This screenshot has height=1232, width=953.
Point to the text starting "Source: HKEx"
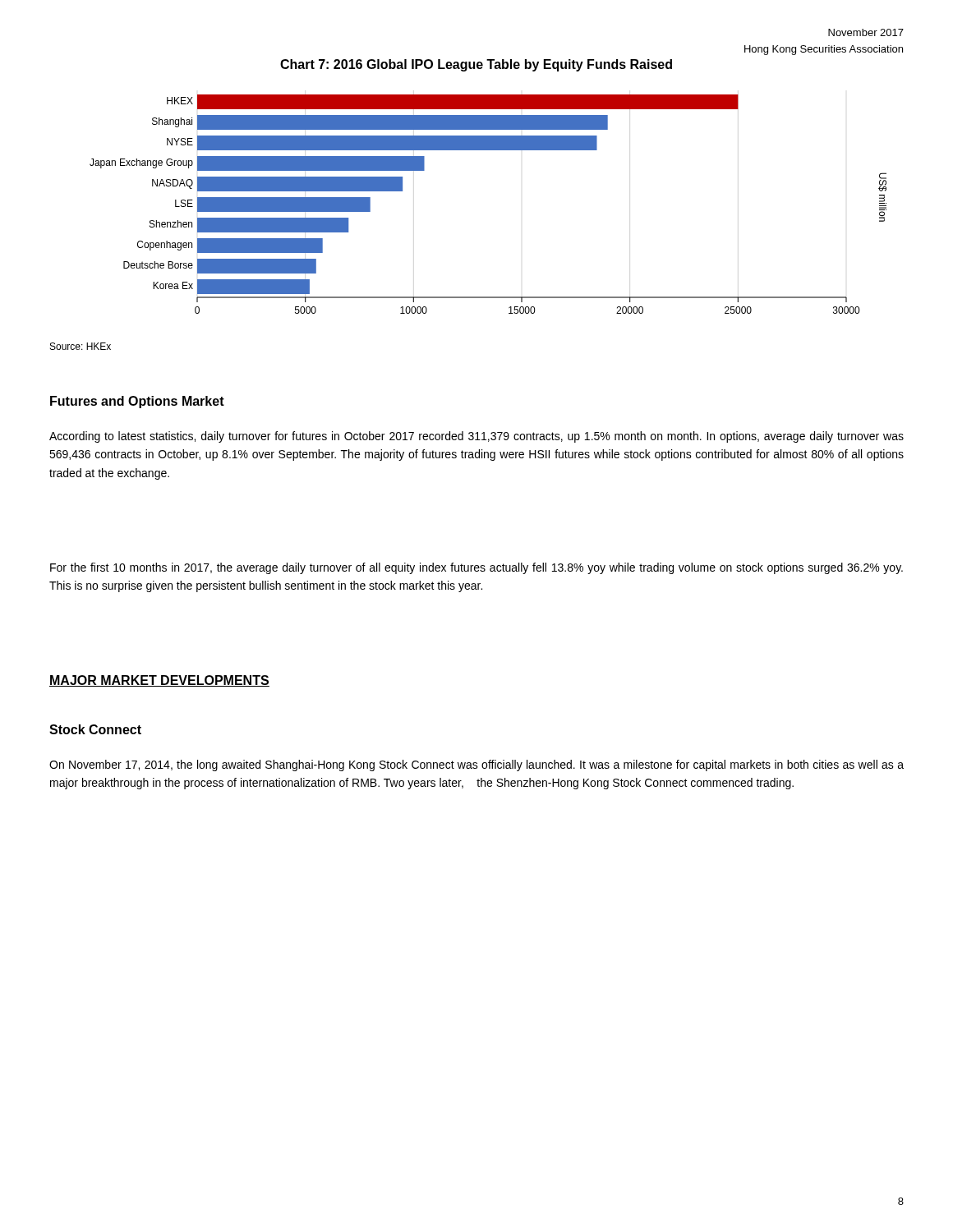80,347
